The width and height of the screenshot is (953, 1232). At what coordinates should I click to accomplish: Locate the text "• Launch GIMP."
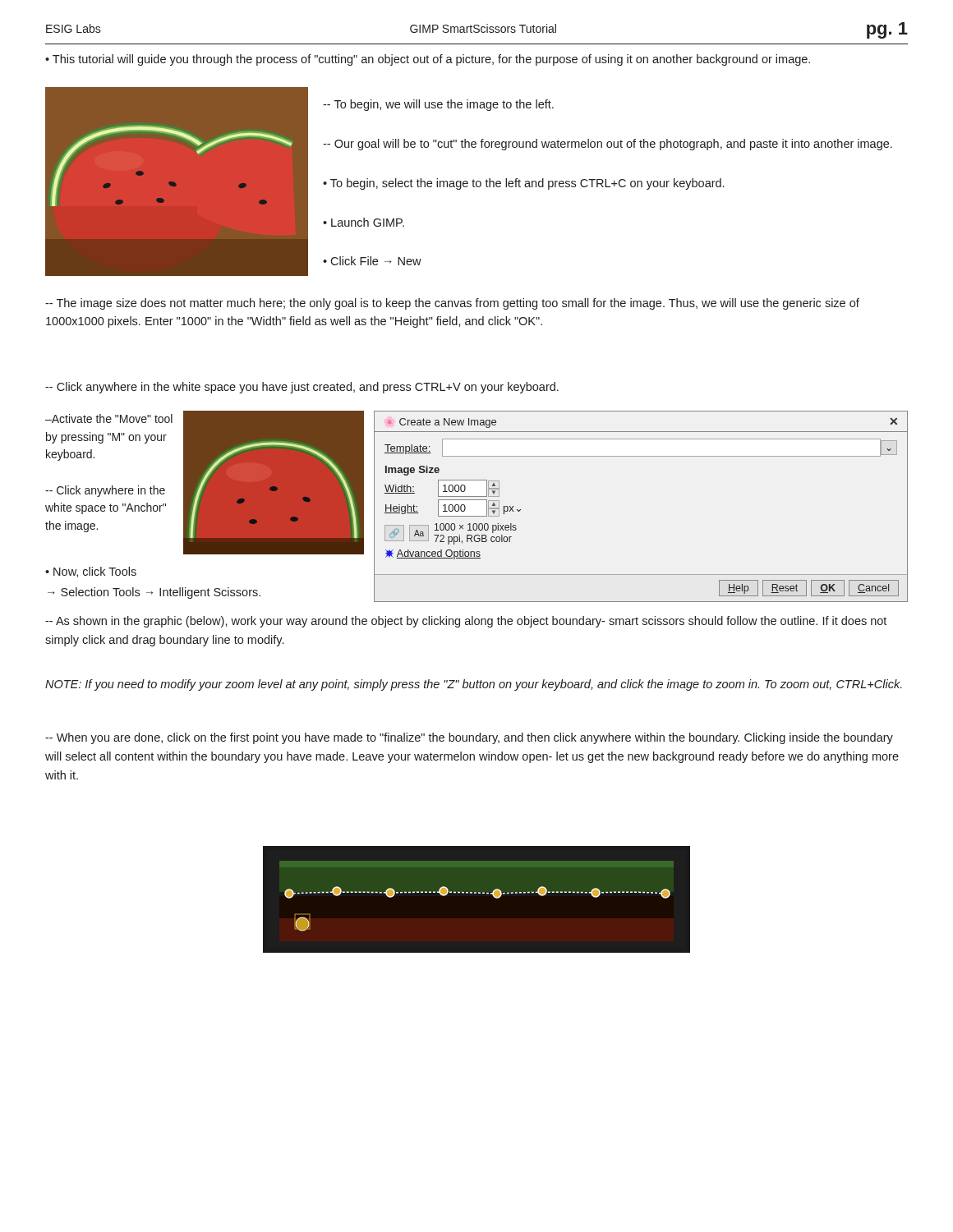[364, 222]
